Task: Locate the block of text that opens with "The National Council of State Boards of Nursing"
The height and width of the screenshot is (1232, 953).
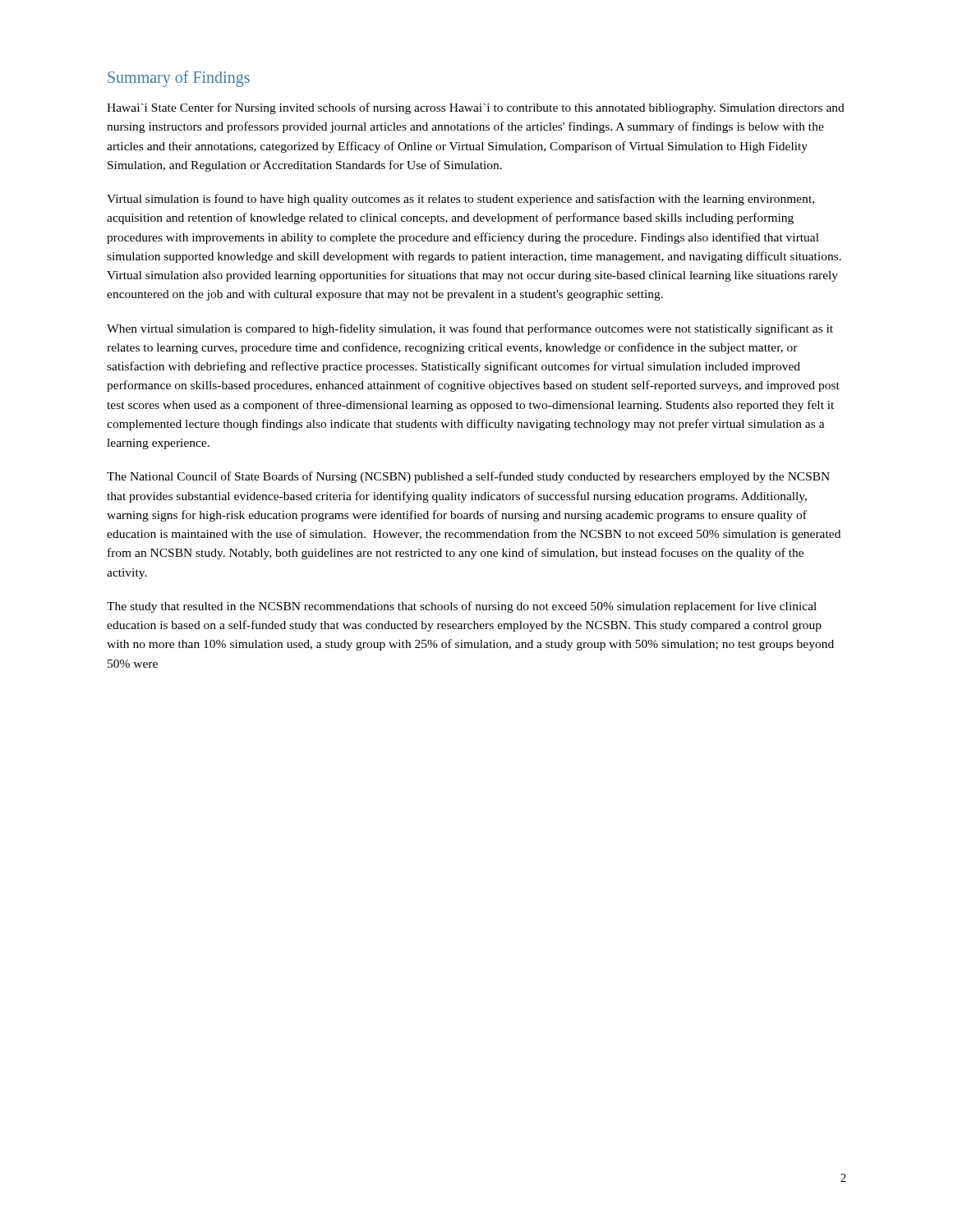Action: coord(474,524)
